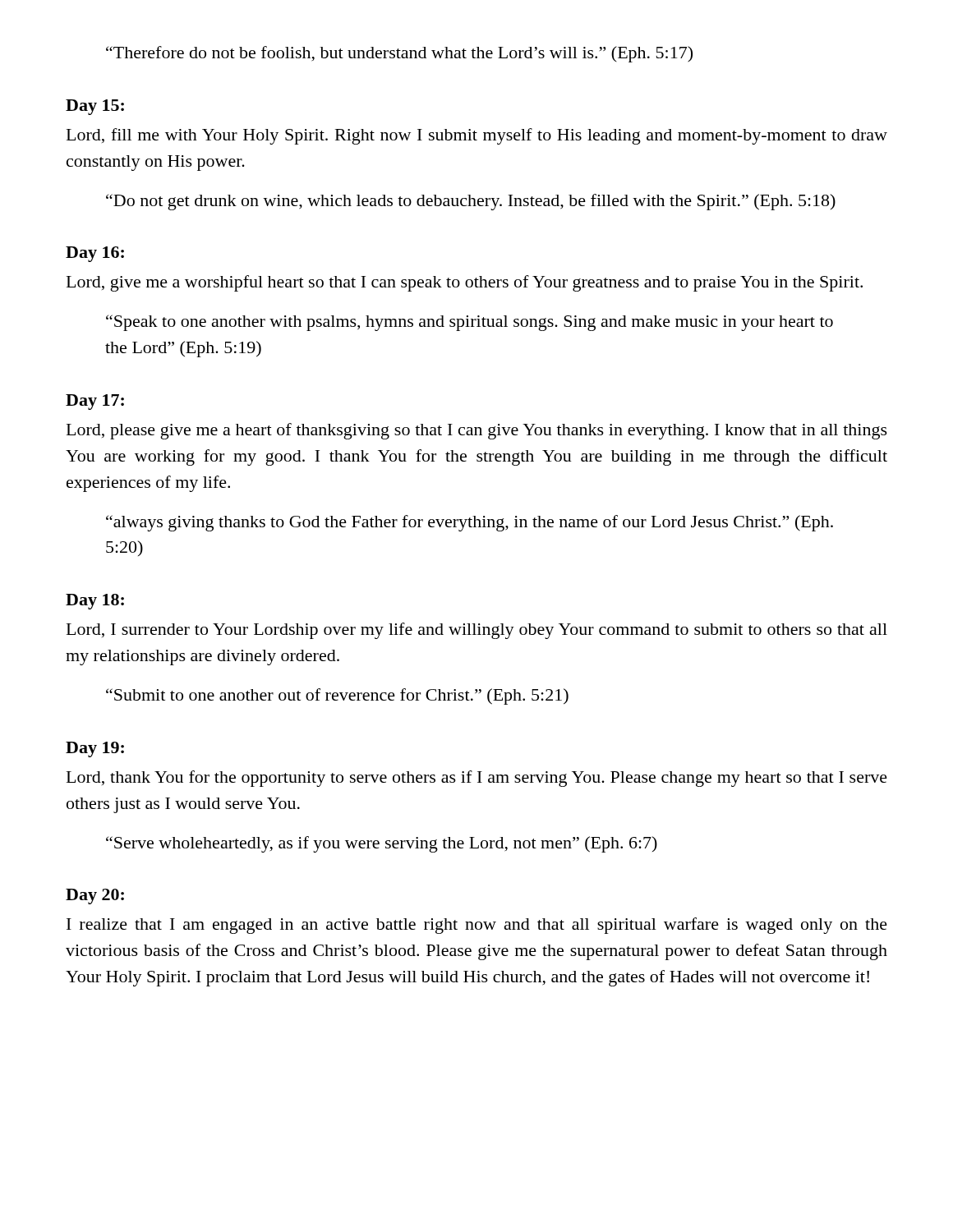Locate the section header that says "Day 17:"

click(96, 400)
